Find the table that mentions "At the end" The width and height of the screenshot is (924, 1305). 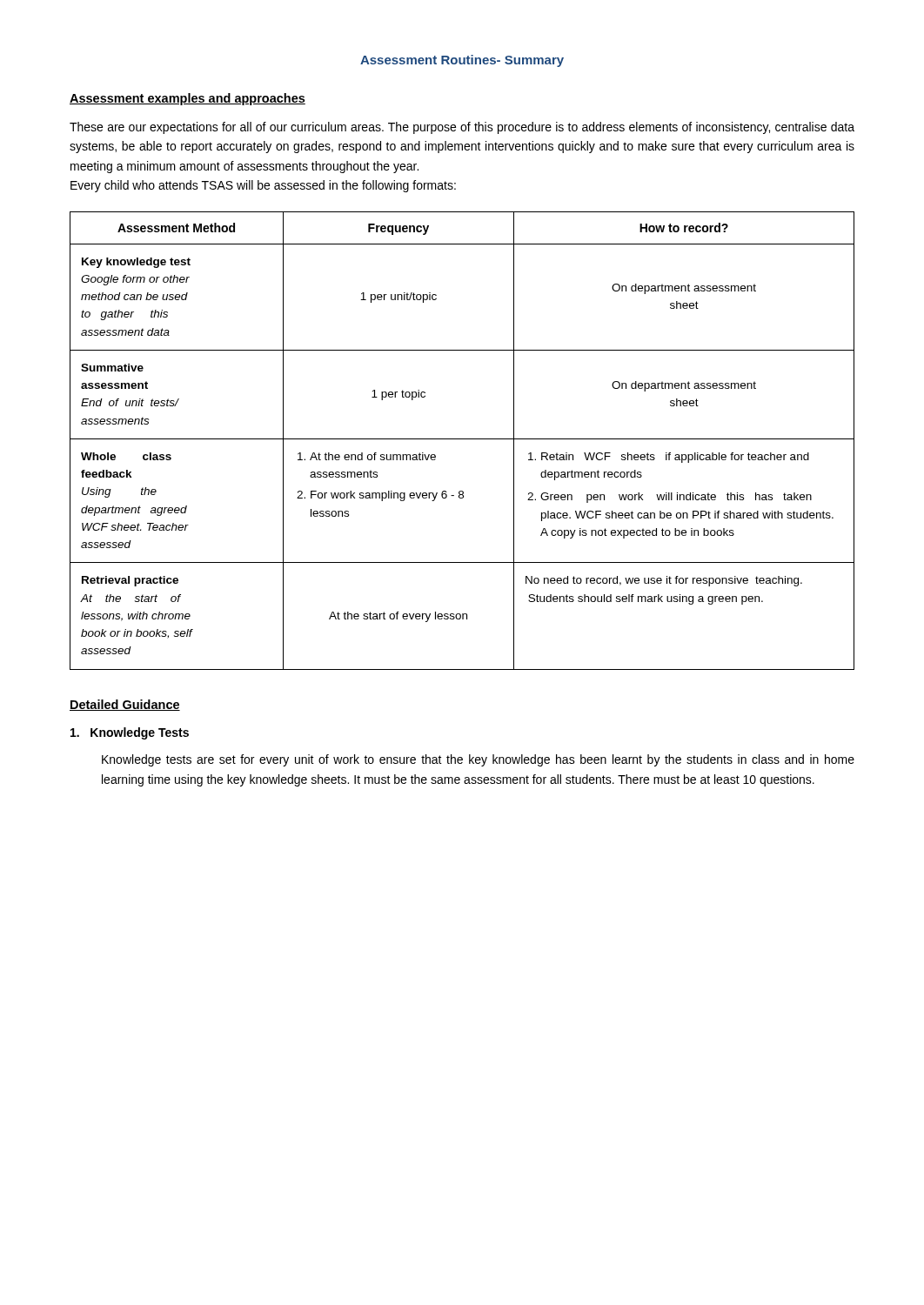point(462,440)
